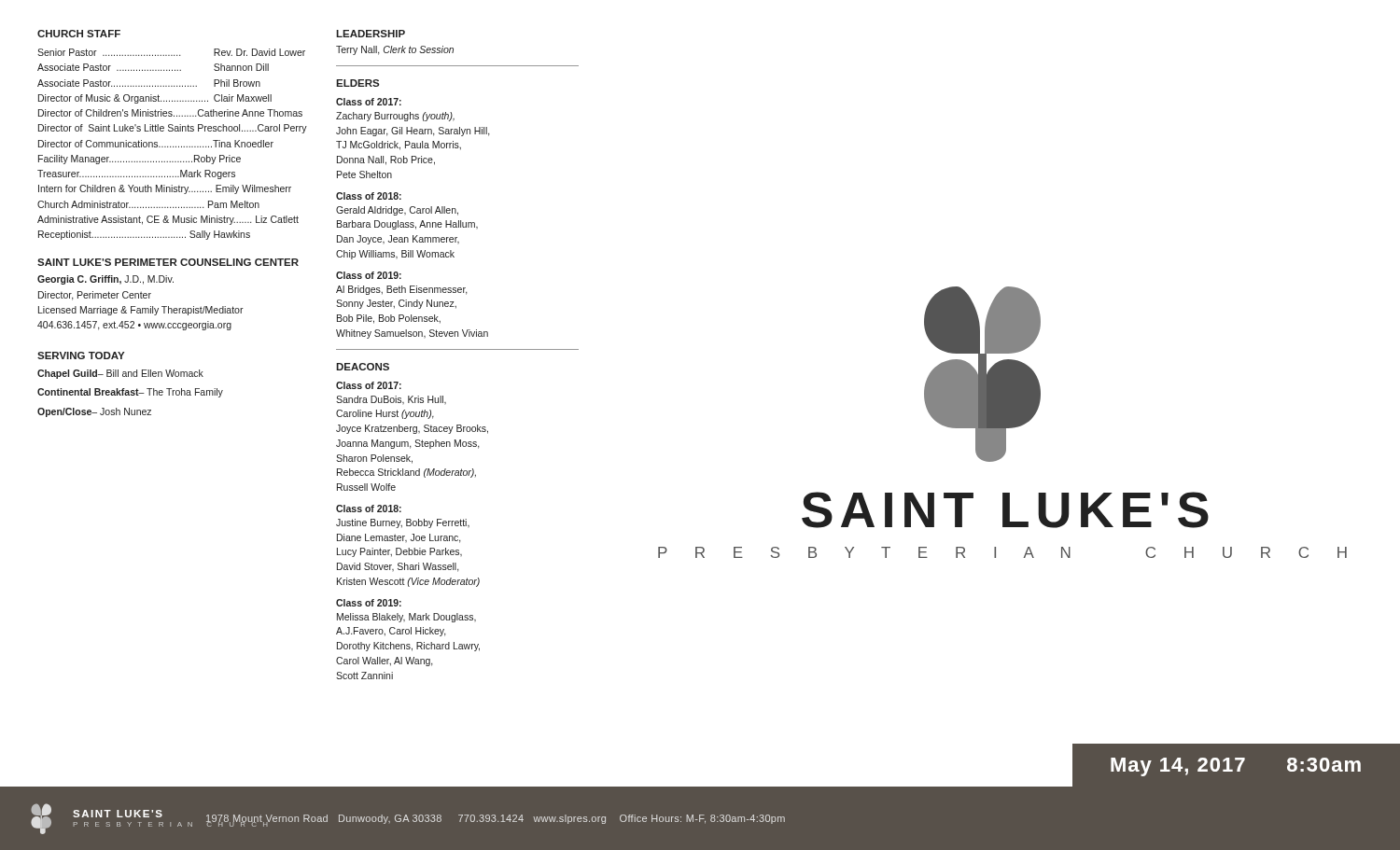Select the text starting "Georgia C. Griffin, J.D., M.Div. Director,"

click(x=140, y=302)
